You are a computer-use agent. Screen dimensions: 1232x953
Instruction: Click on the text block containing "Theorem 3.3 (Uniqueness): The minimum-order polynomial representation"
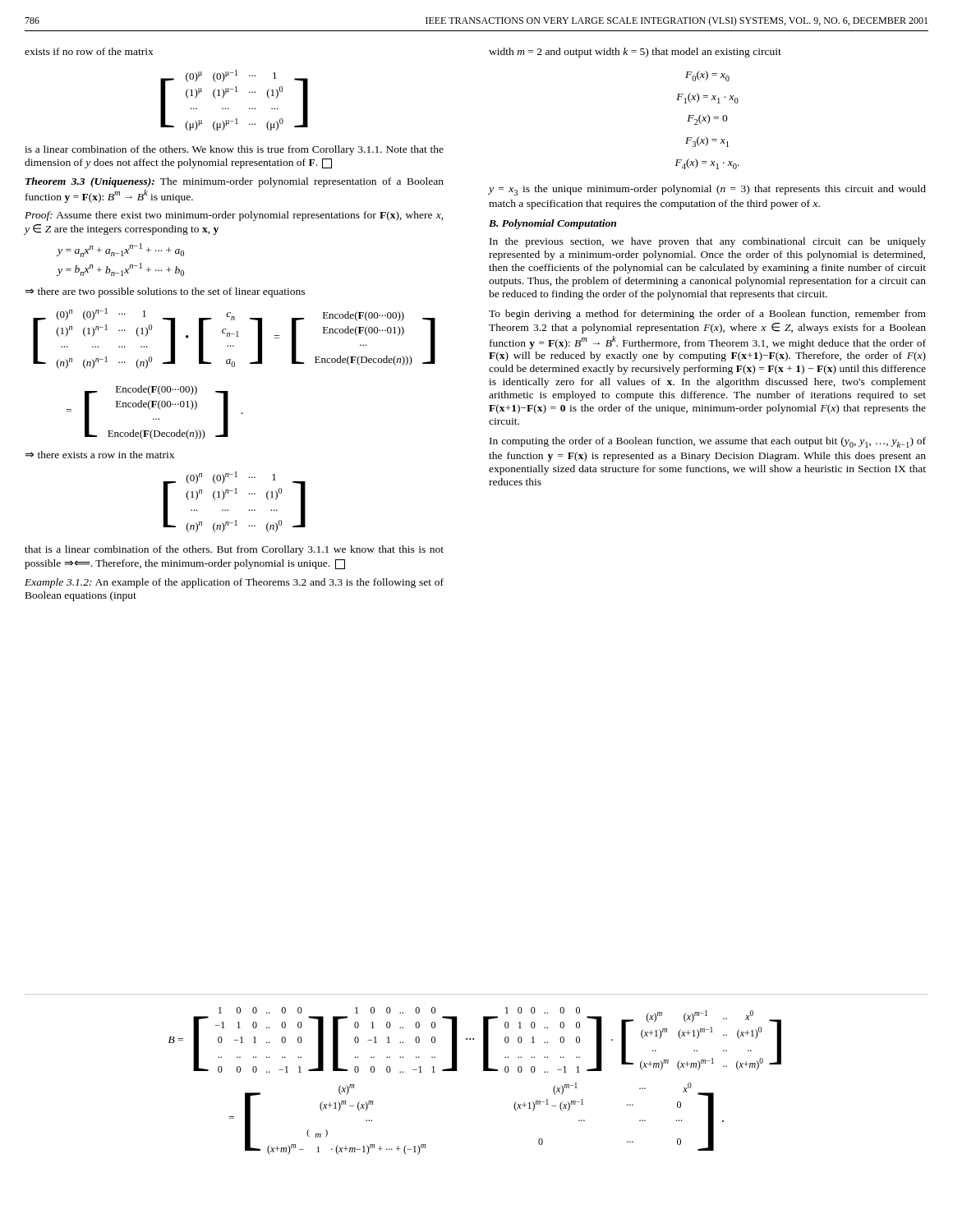click(234, 189)
